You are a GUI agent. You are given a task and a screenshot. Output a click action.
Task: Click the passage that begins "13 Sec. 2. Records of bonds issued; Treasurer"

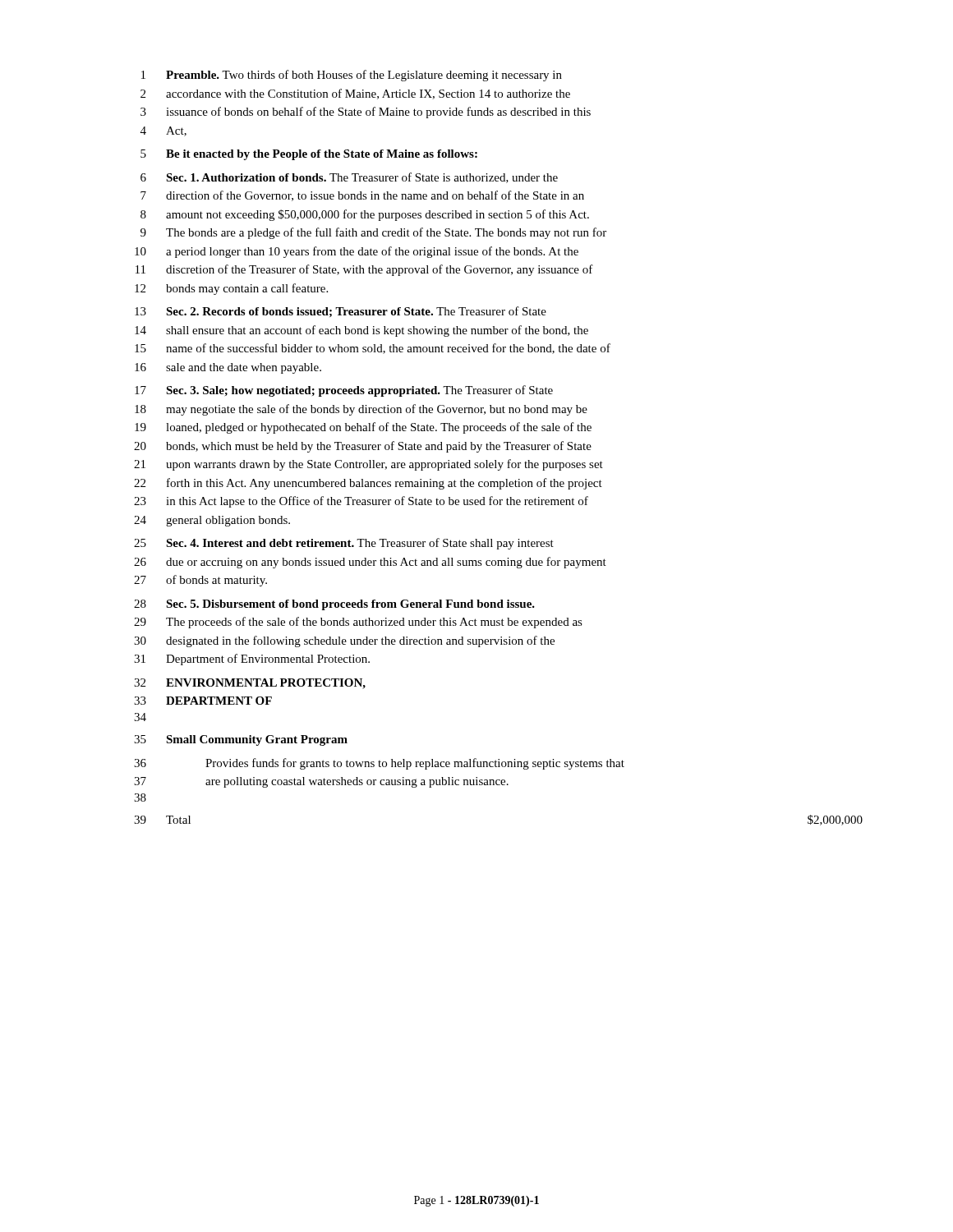[485, 339]
